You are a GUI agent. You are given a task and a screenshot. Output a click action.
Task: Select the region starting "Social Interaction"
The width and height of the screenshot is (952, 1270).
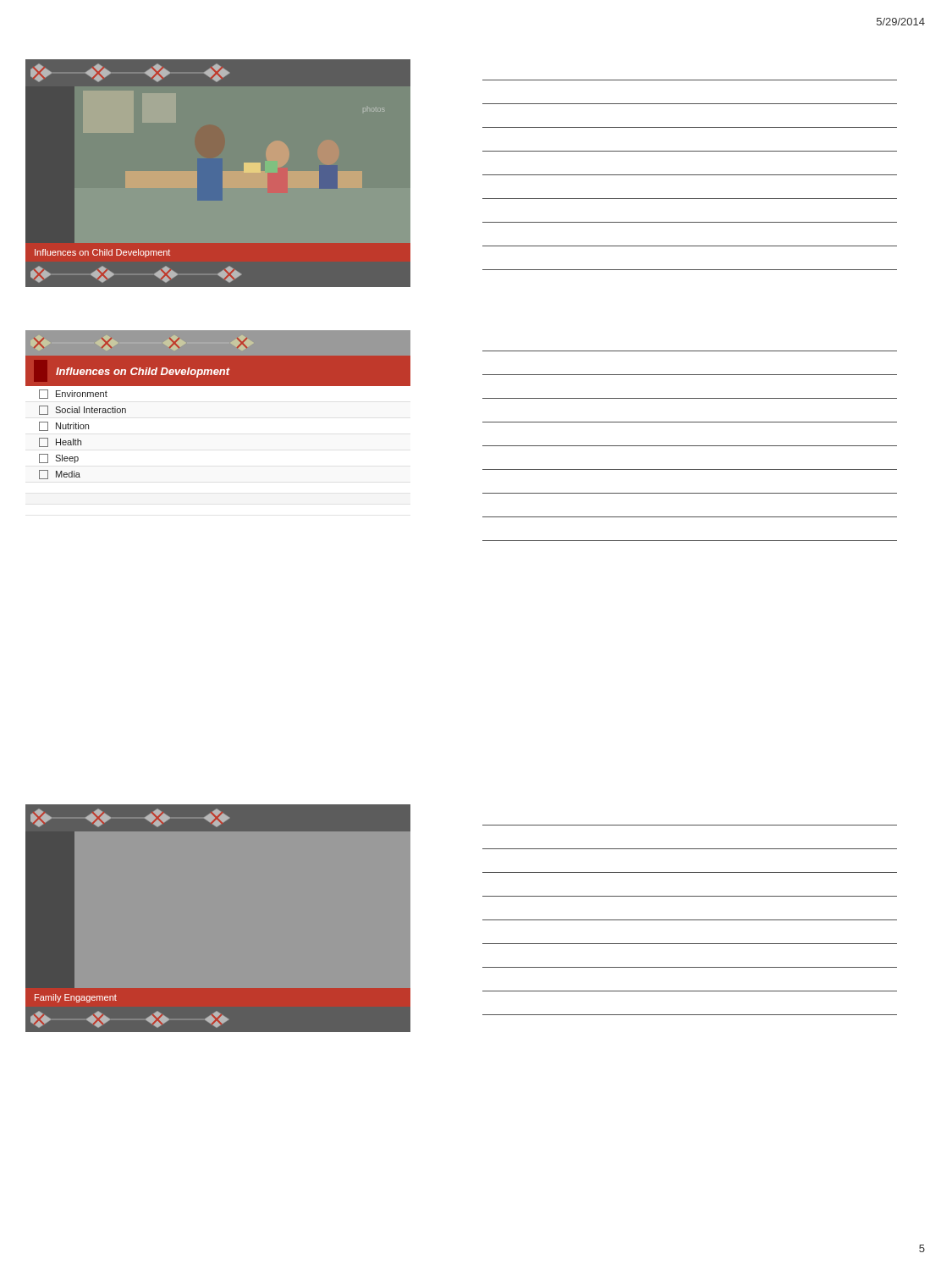pyautogui.click(x=83, y=410)
